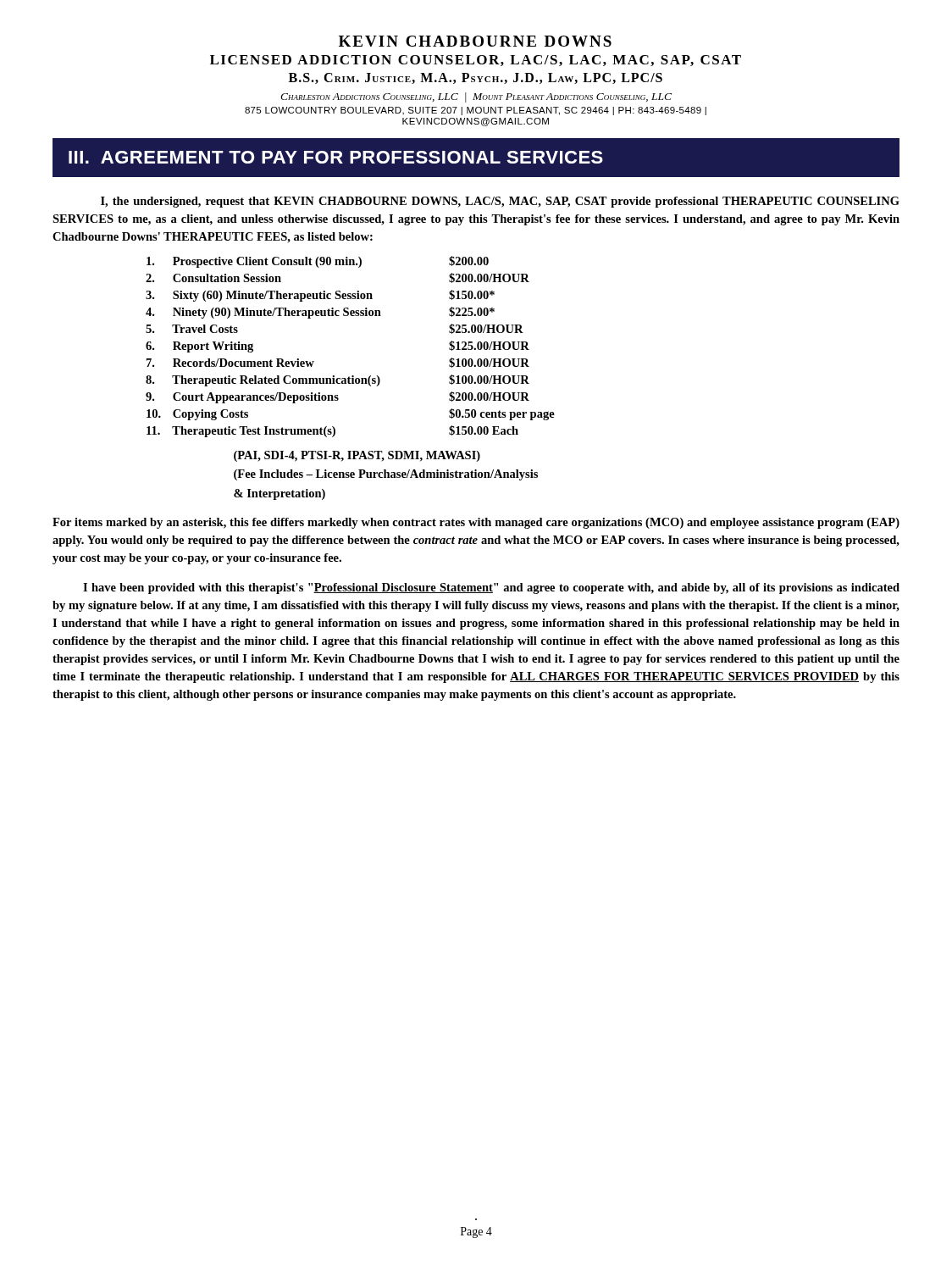
Task: Click on the text block with the text "I, the undersigned, request that"
Action: click(x=476, y=219)
